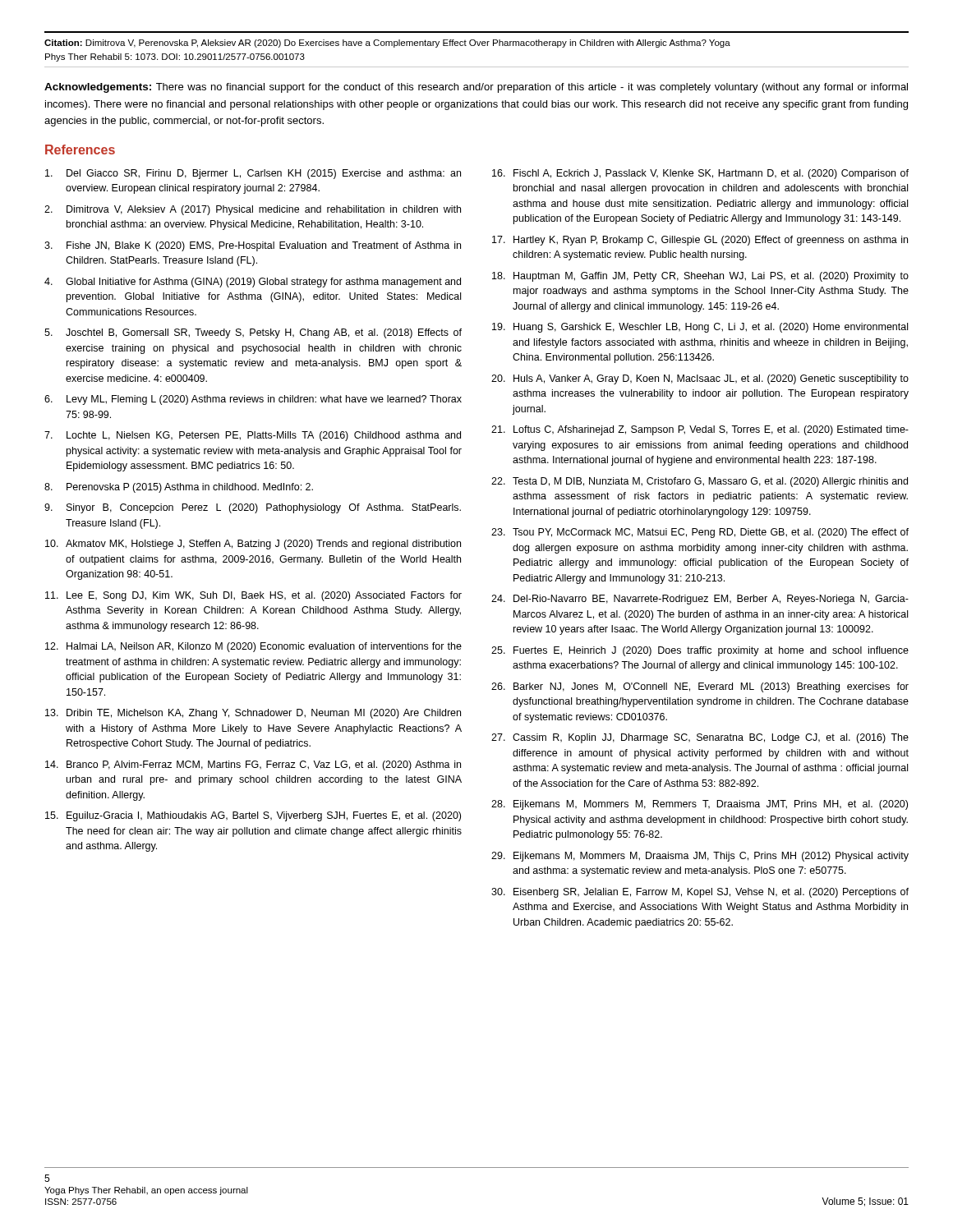Select the list item containing "5.Joschtel B, Gomersall"
Viewport: 953px width, 1232px height.
point(253,356)
